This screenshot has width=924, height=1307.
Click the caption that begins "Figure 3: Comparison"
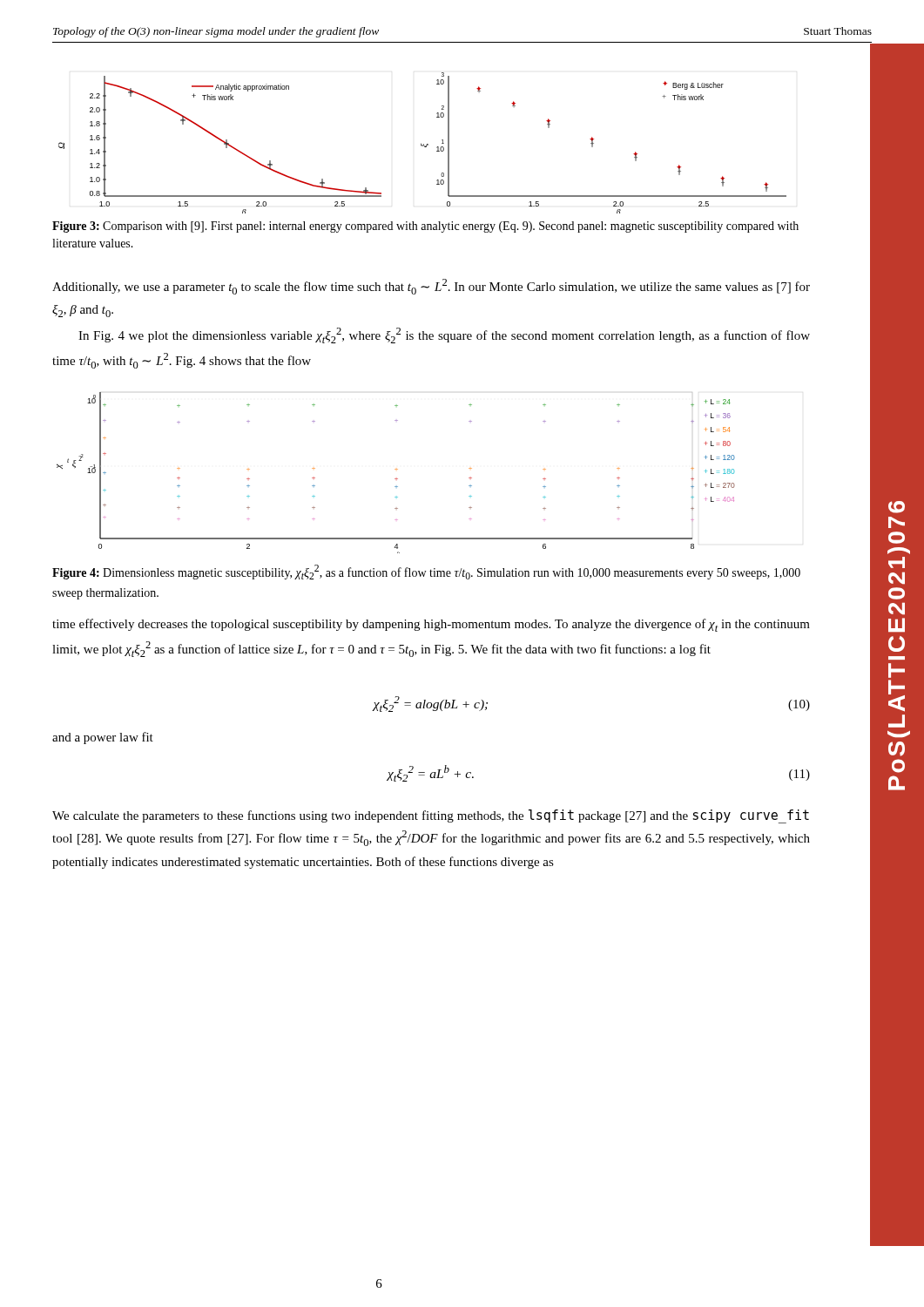(426, 235)
